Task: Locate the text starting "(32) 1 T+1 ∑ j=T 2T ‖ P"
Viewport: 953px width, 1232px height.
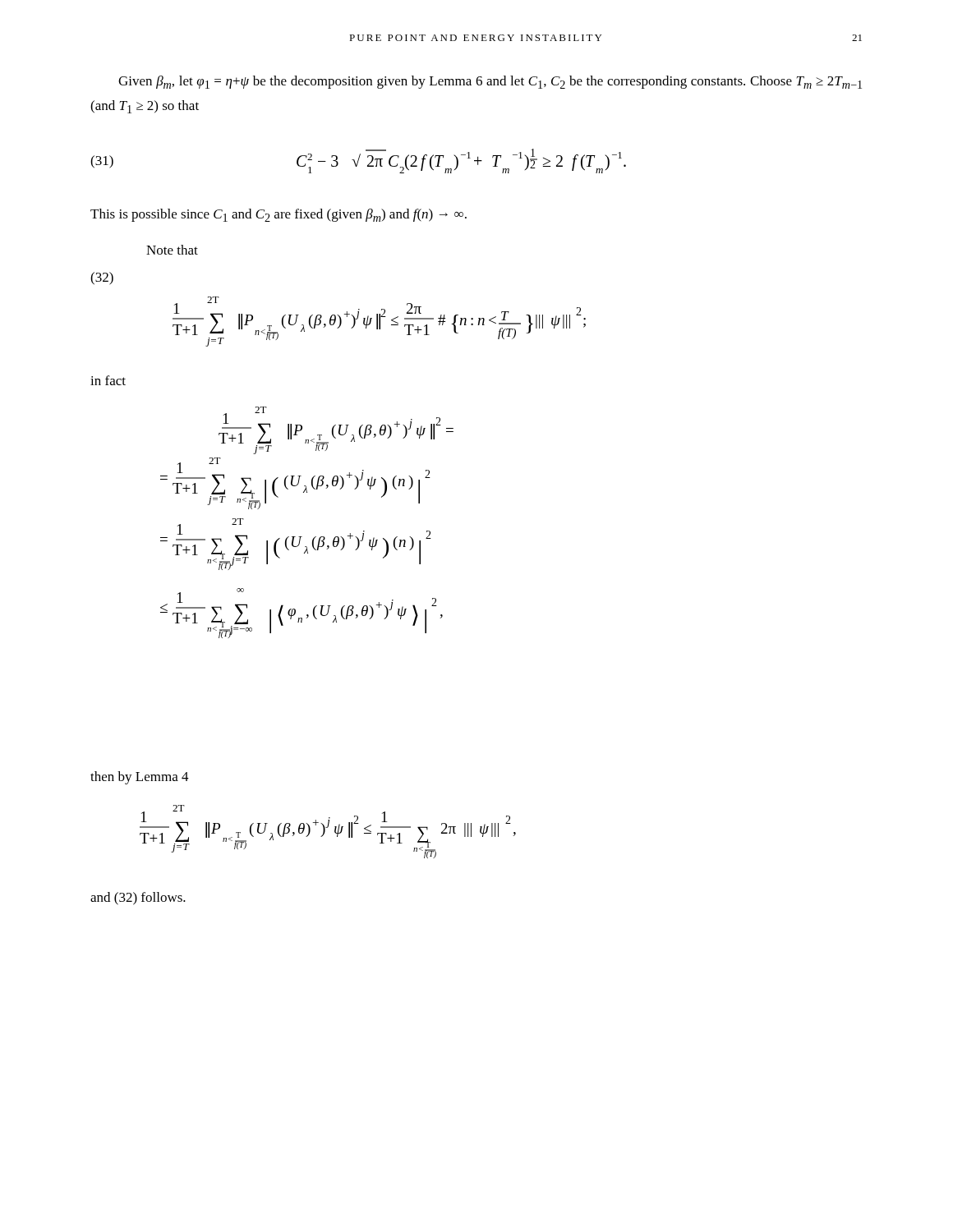Action: coord(476,310)
